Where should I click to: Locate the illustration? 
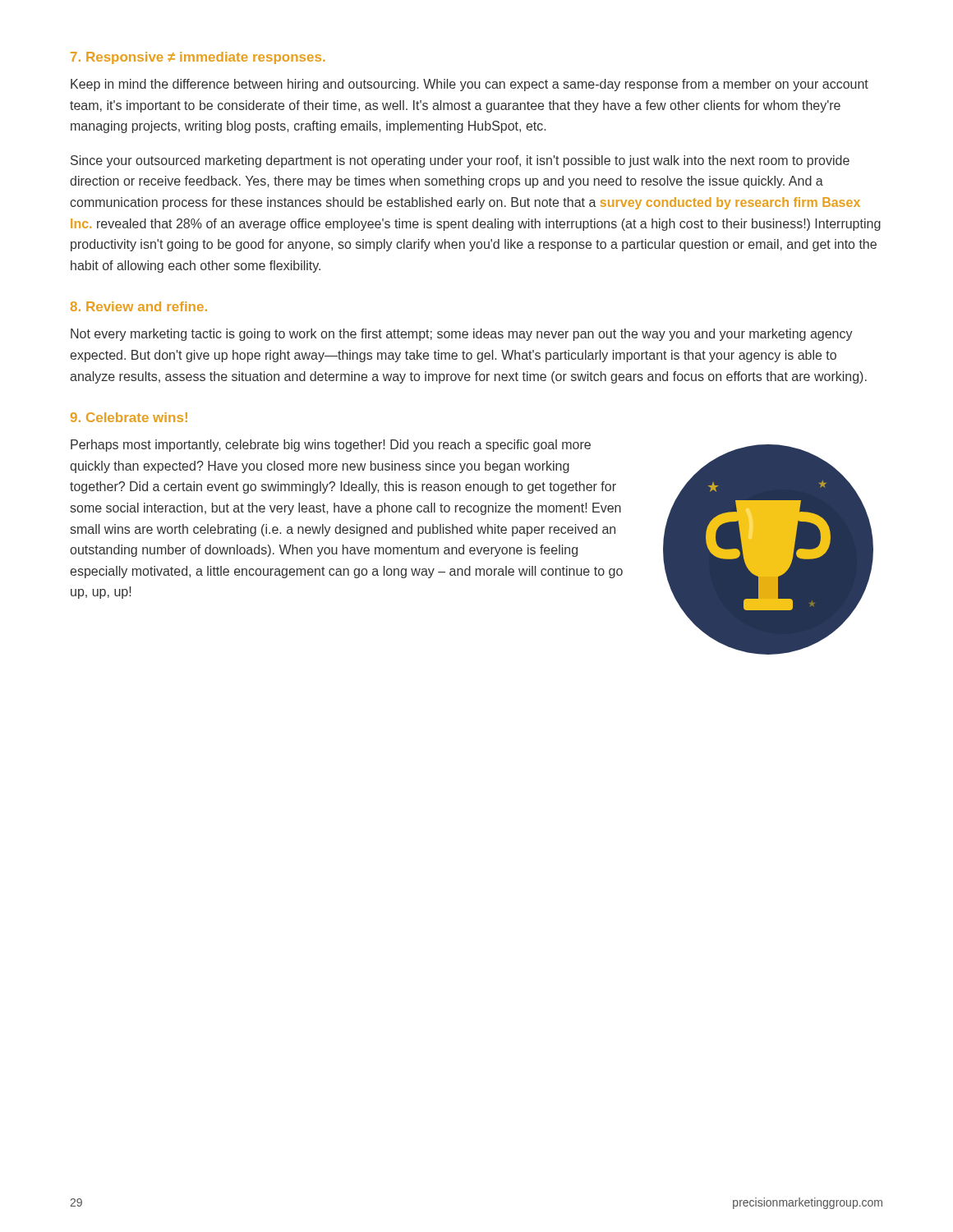click(768, 550)
